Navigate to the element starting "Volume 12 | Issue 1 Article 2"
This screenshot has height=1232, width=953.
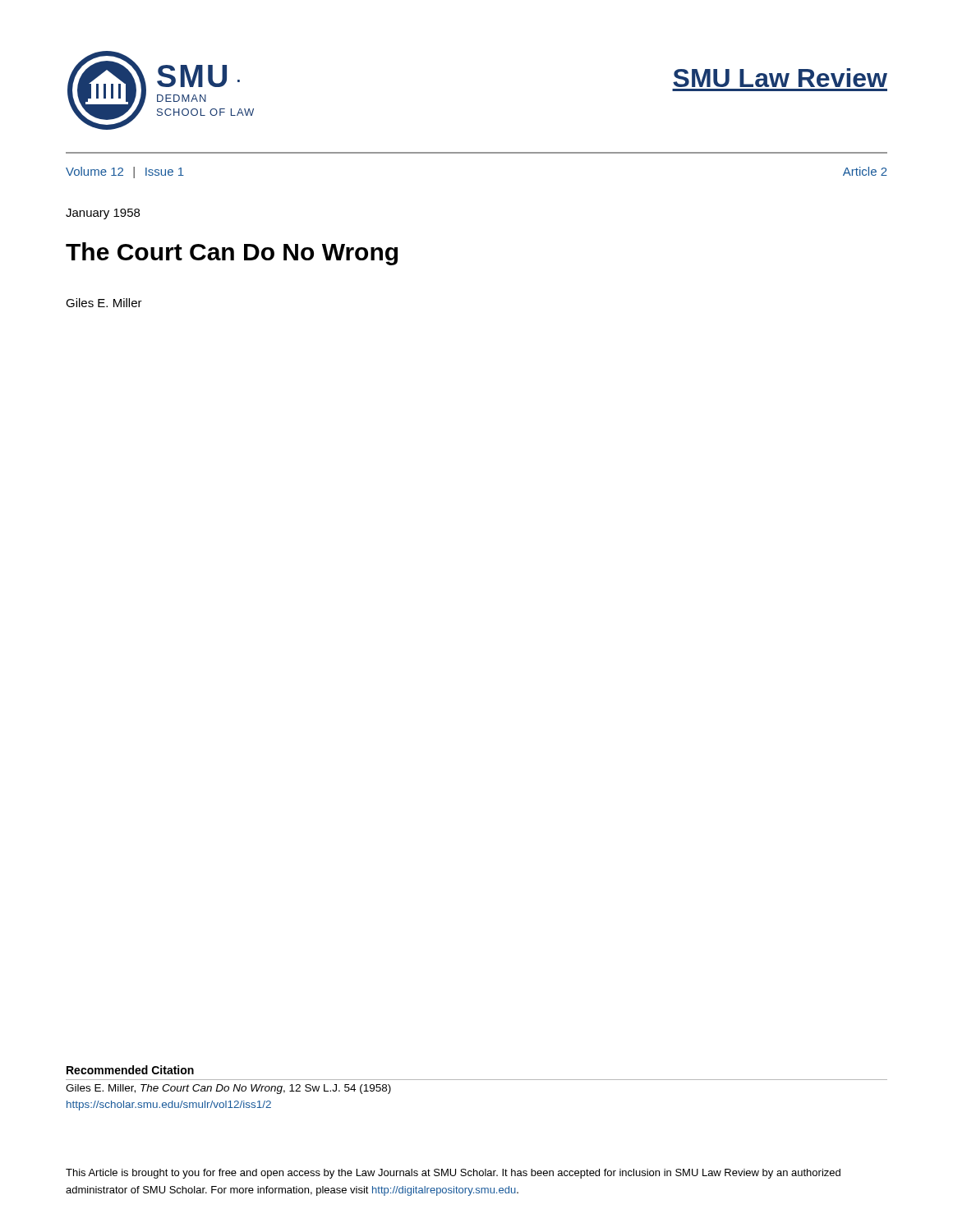coord(120,172)
